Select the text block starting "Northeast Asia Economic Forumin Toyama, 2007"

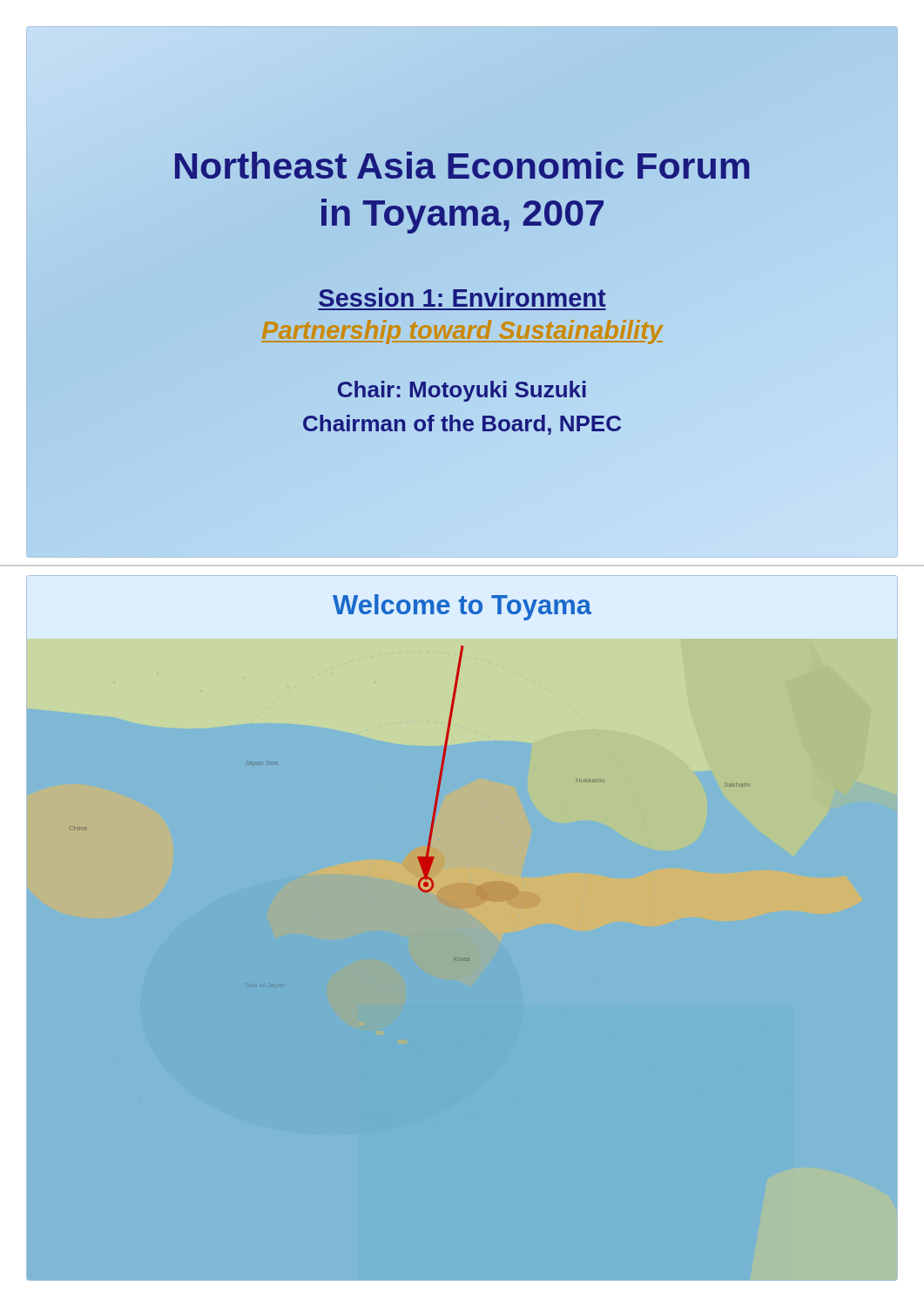coord(462,190)
